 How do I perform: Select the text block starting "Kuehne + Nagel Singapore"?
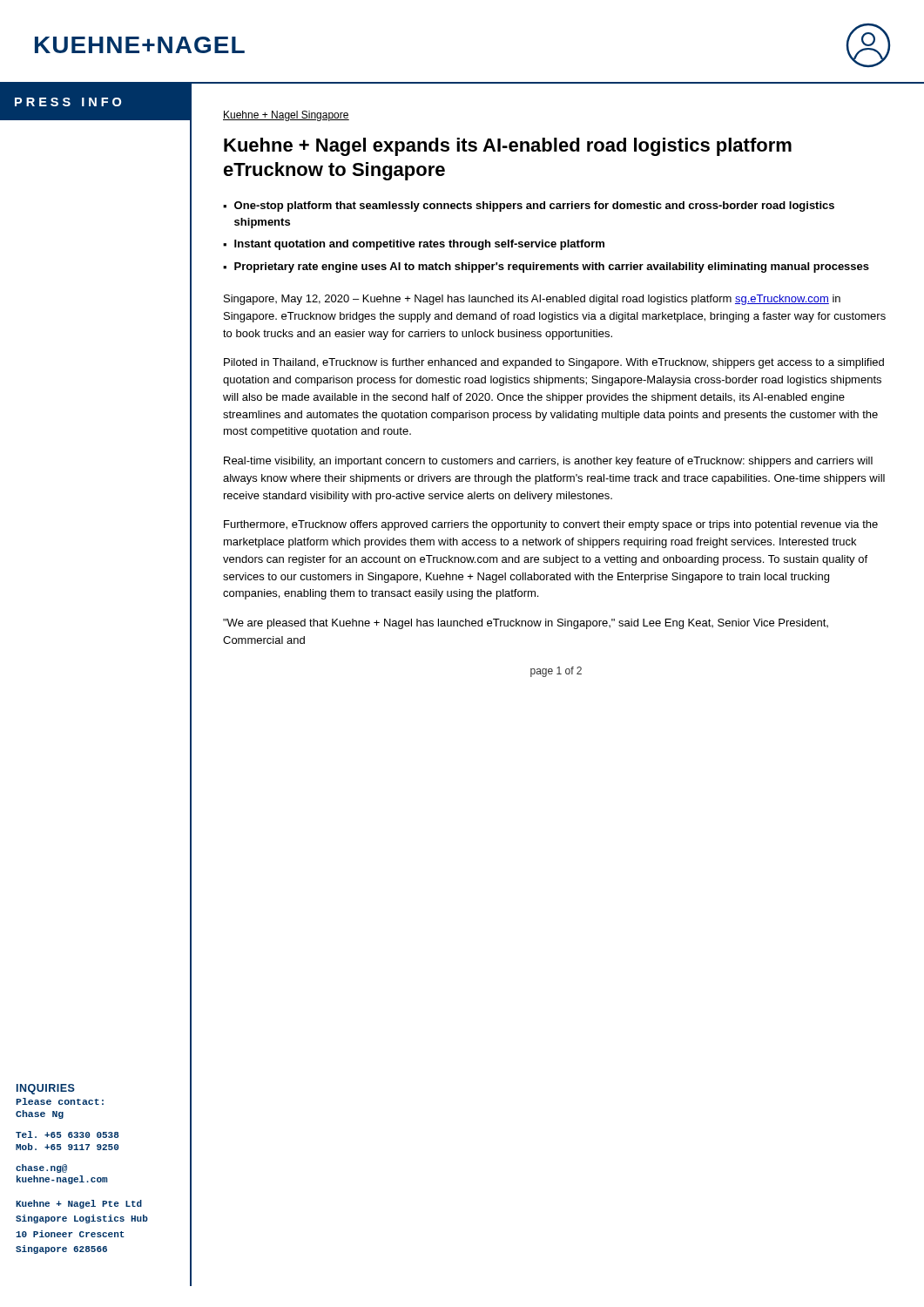286,115
